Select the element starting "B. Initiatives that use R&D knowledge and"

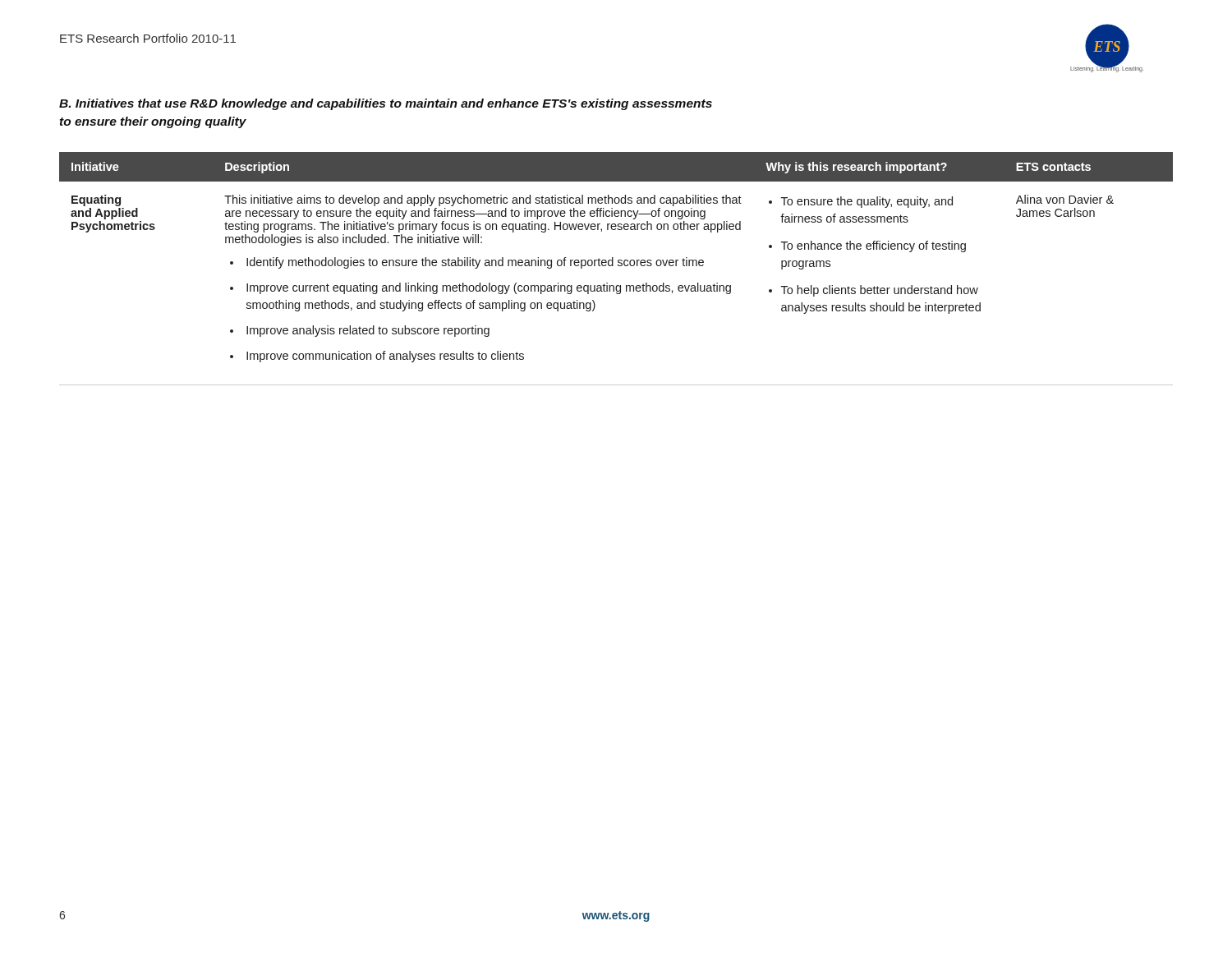pos(386,112)
